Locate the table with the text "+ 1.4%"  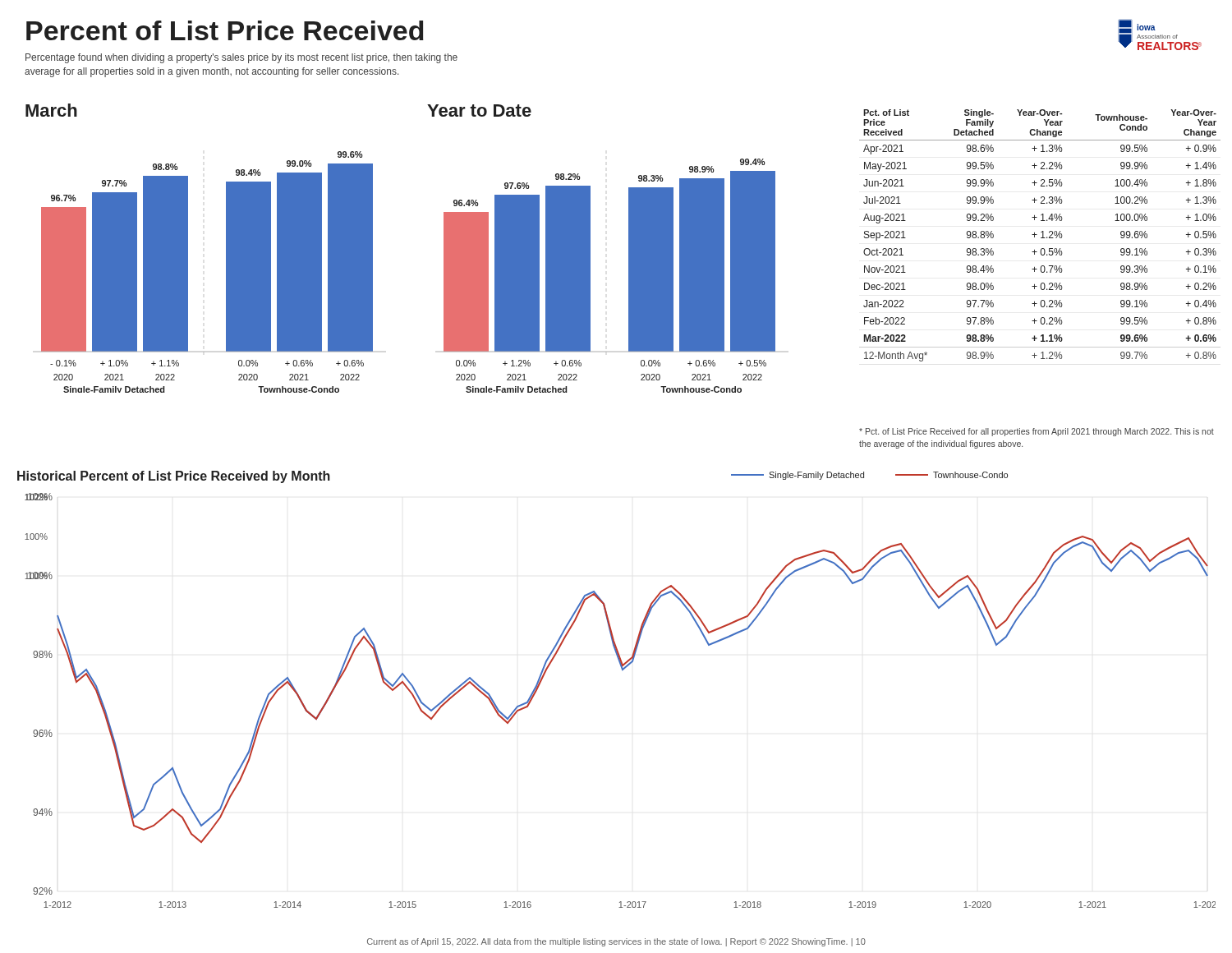click(x=1040, y=235)
